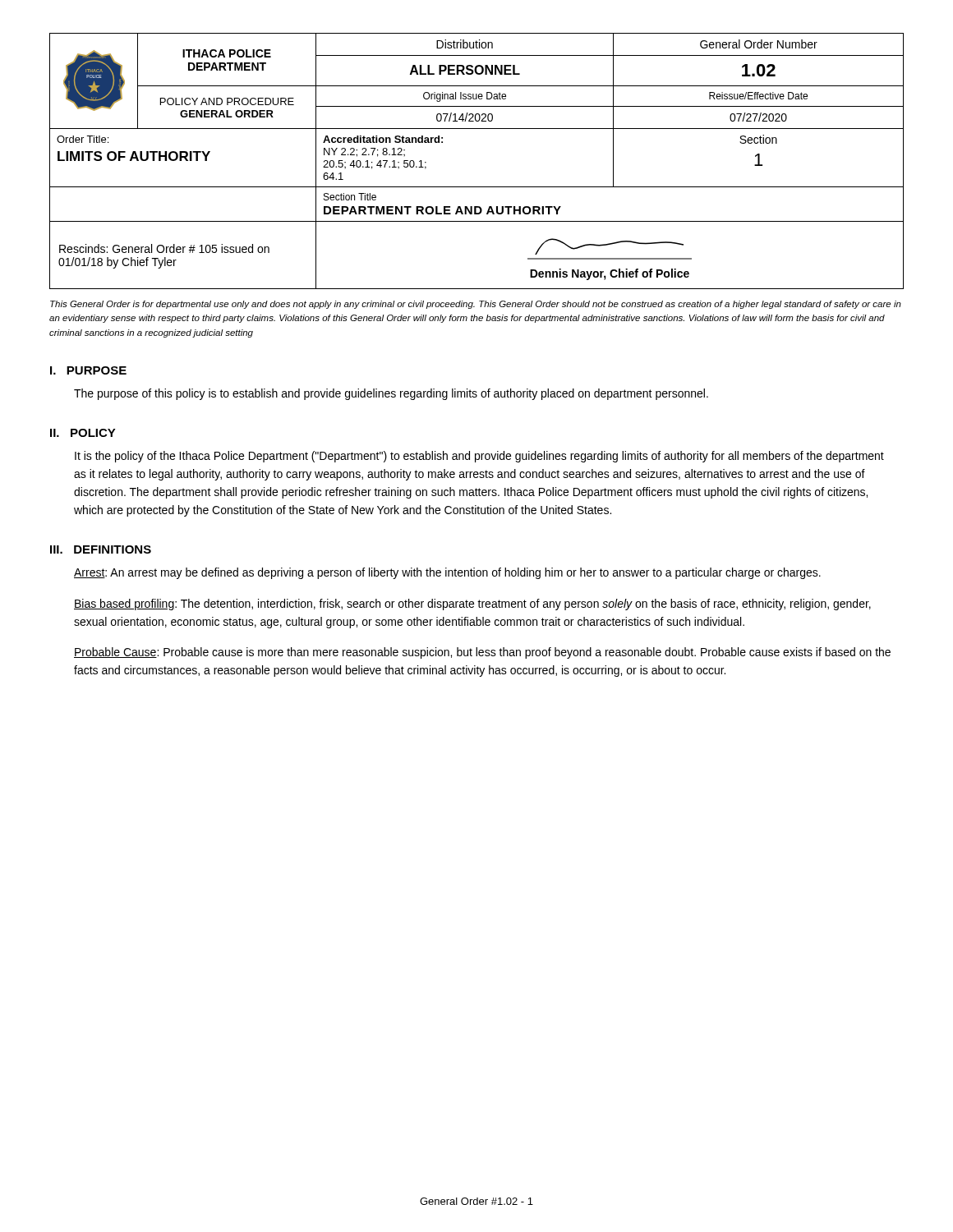Locate the table with the text "Reissue/Effective Date"
The height and width of the screenshot is (1232, 953).
[476, 161]
